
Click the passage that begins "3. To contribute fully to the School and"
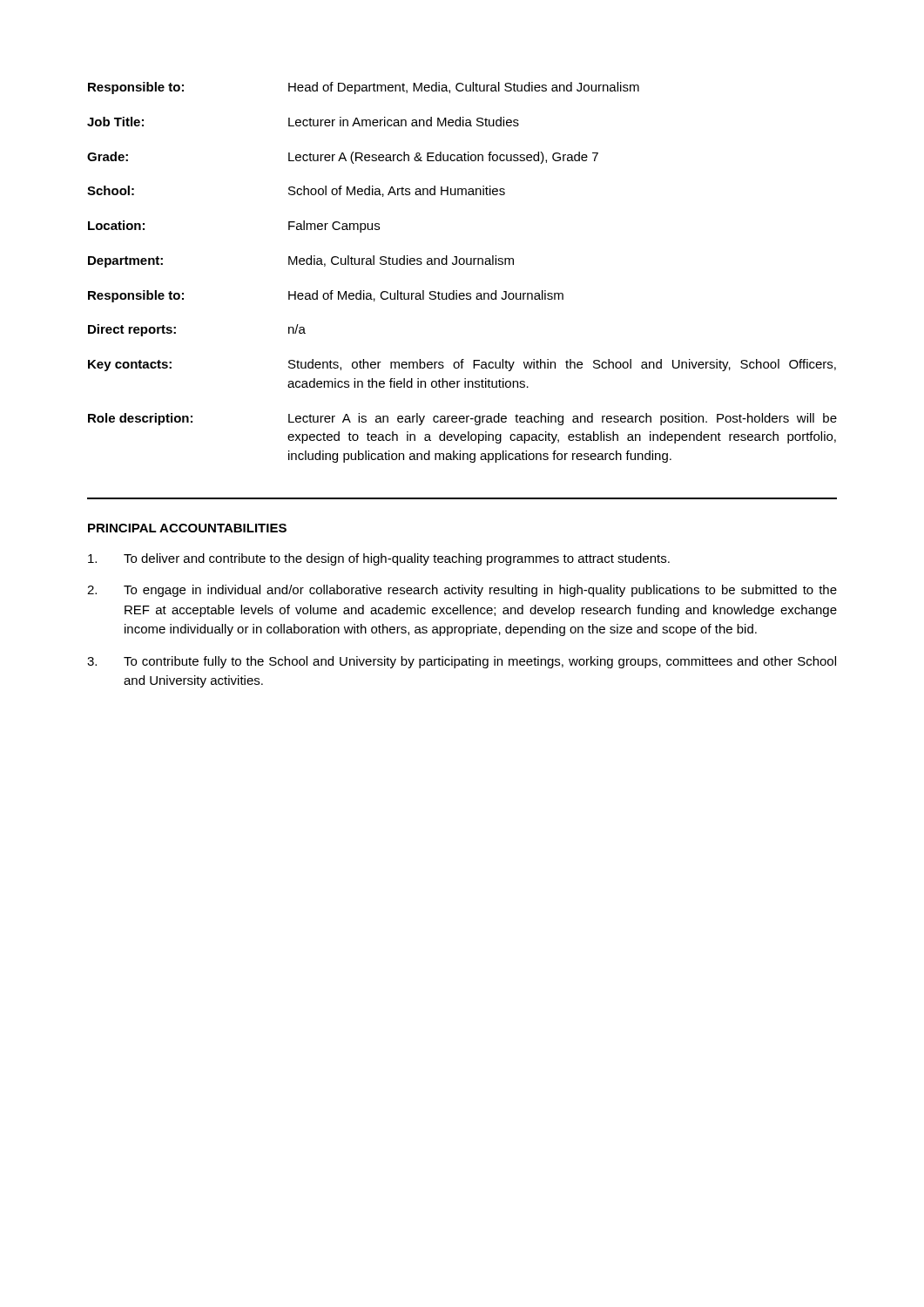pyautogui.click(x=462, y=671)
